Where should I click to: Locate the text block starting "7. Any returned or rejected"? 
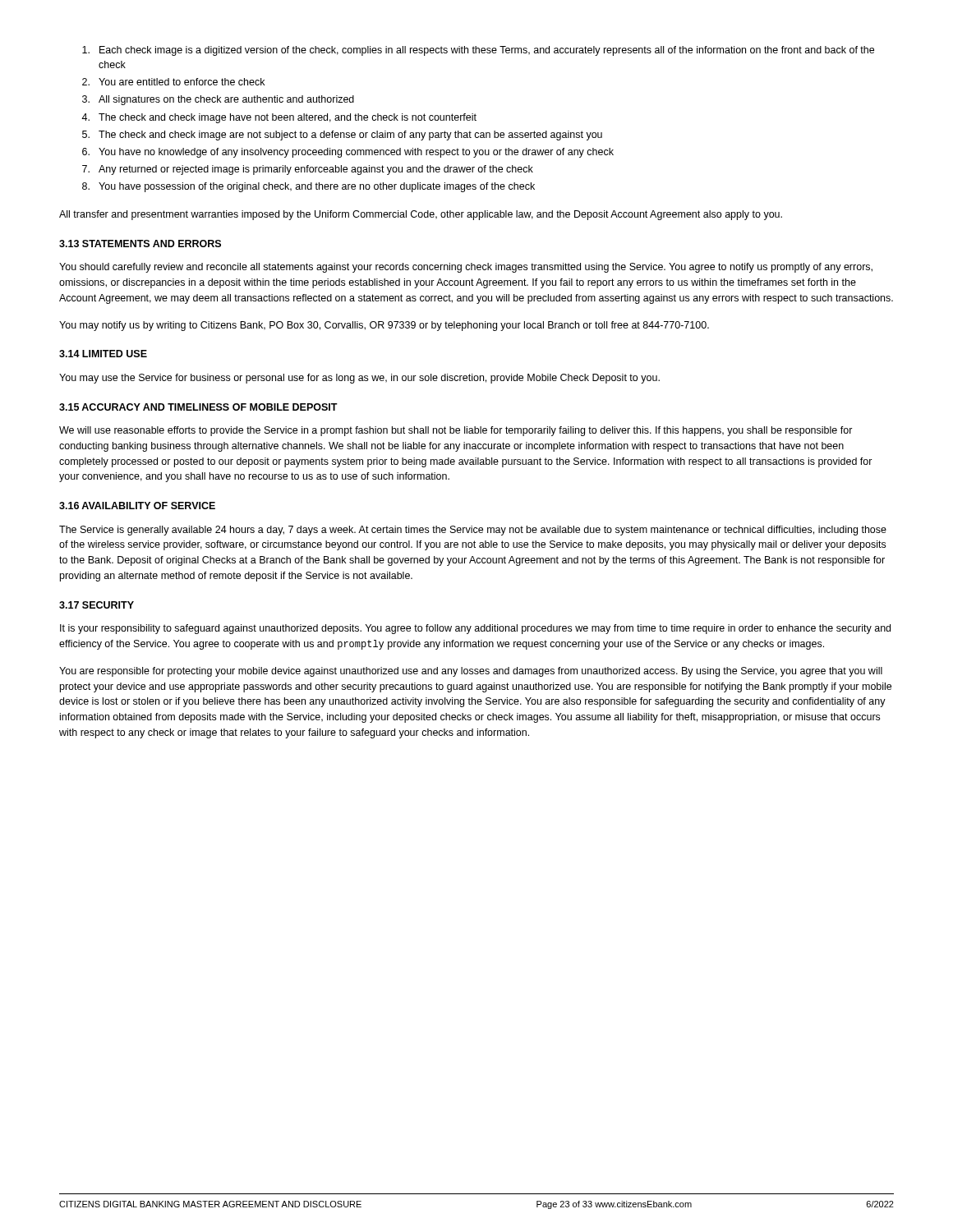tap(476, 169)
